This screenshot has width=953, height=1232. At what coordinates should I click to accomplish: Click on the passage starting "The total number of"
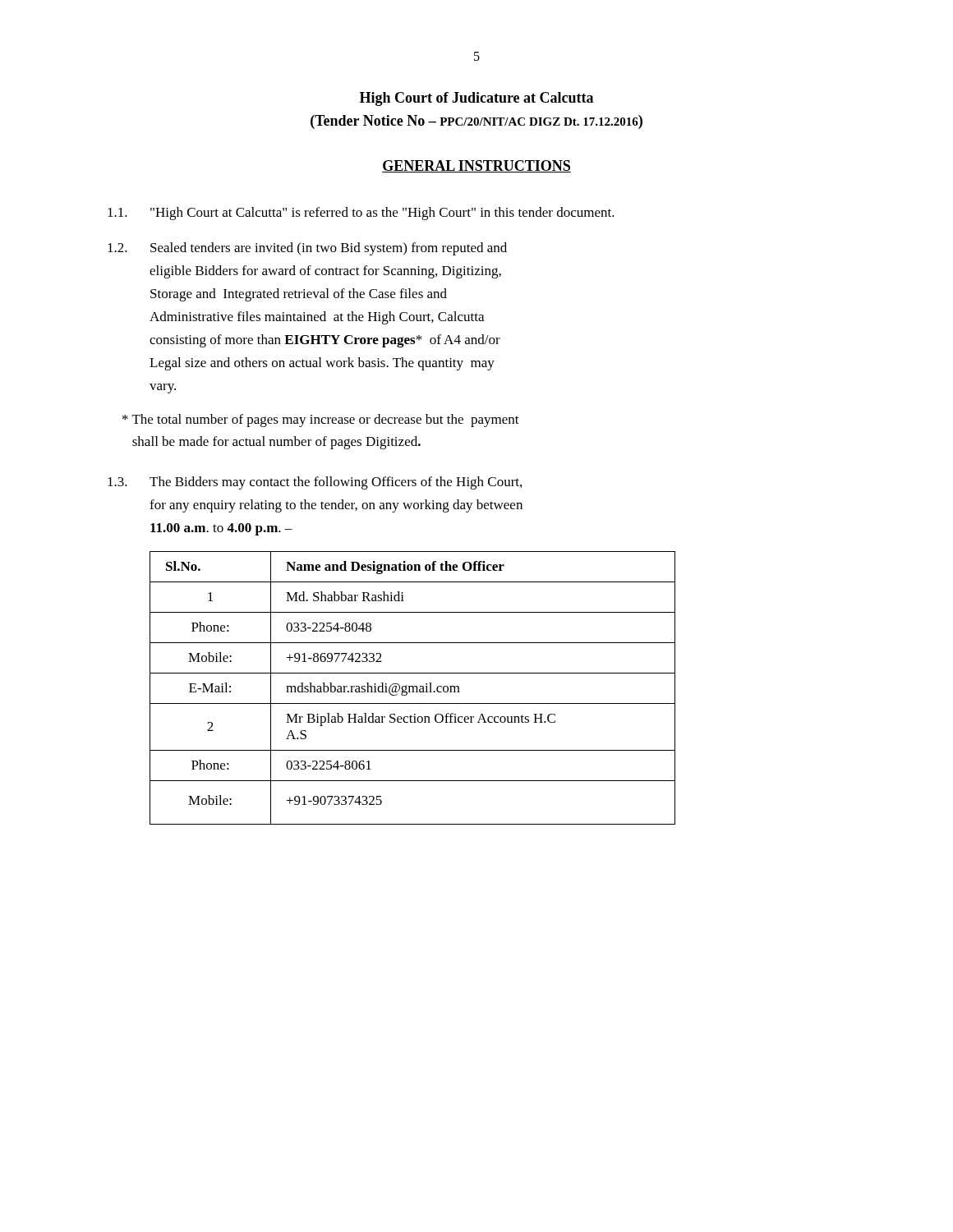(320, 430)
